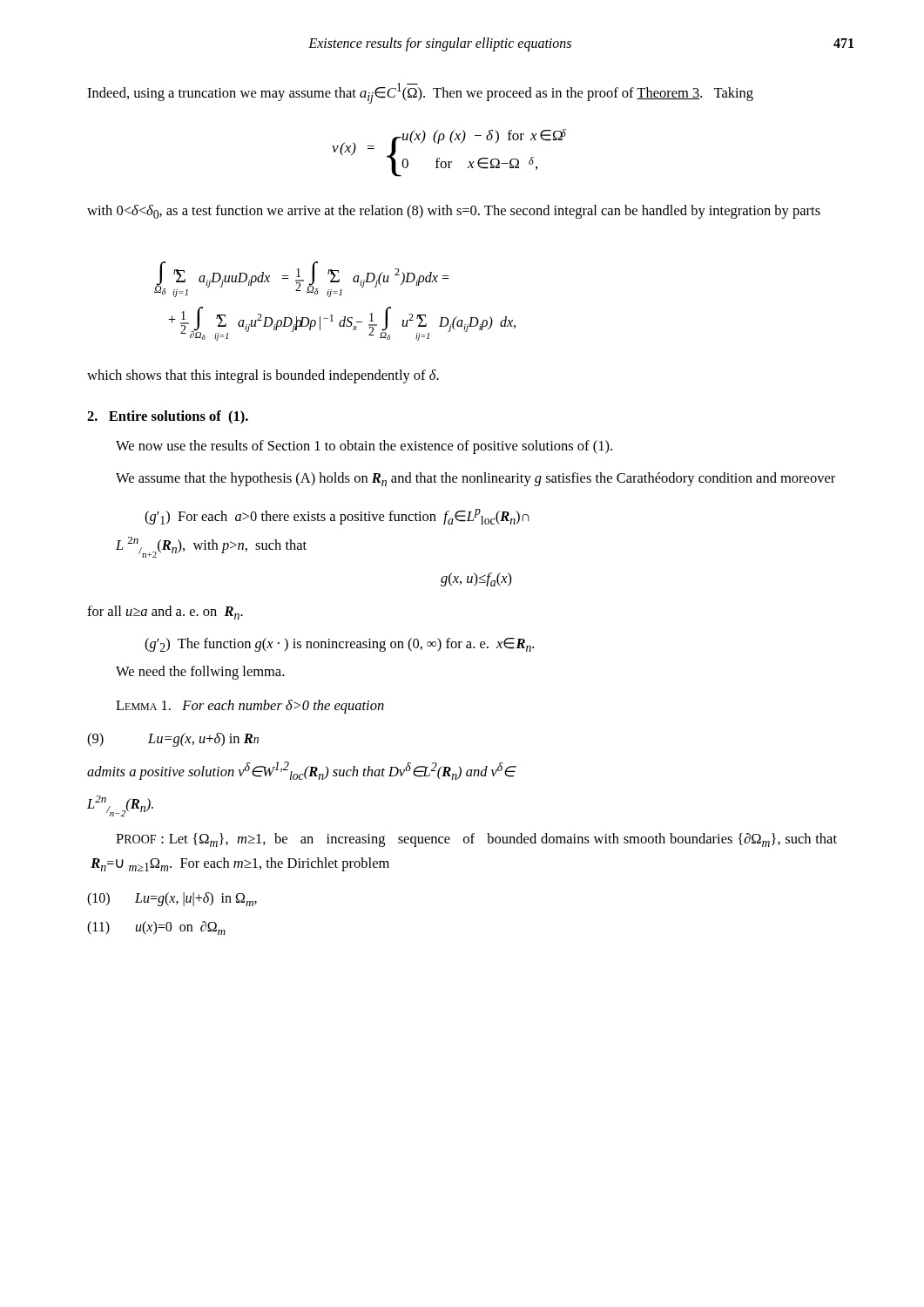Find the block starting "(9) Lu=g(x, u+δ)"

(x=173, y=739)
